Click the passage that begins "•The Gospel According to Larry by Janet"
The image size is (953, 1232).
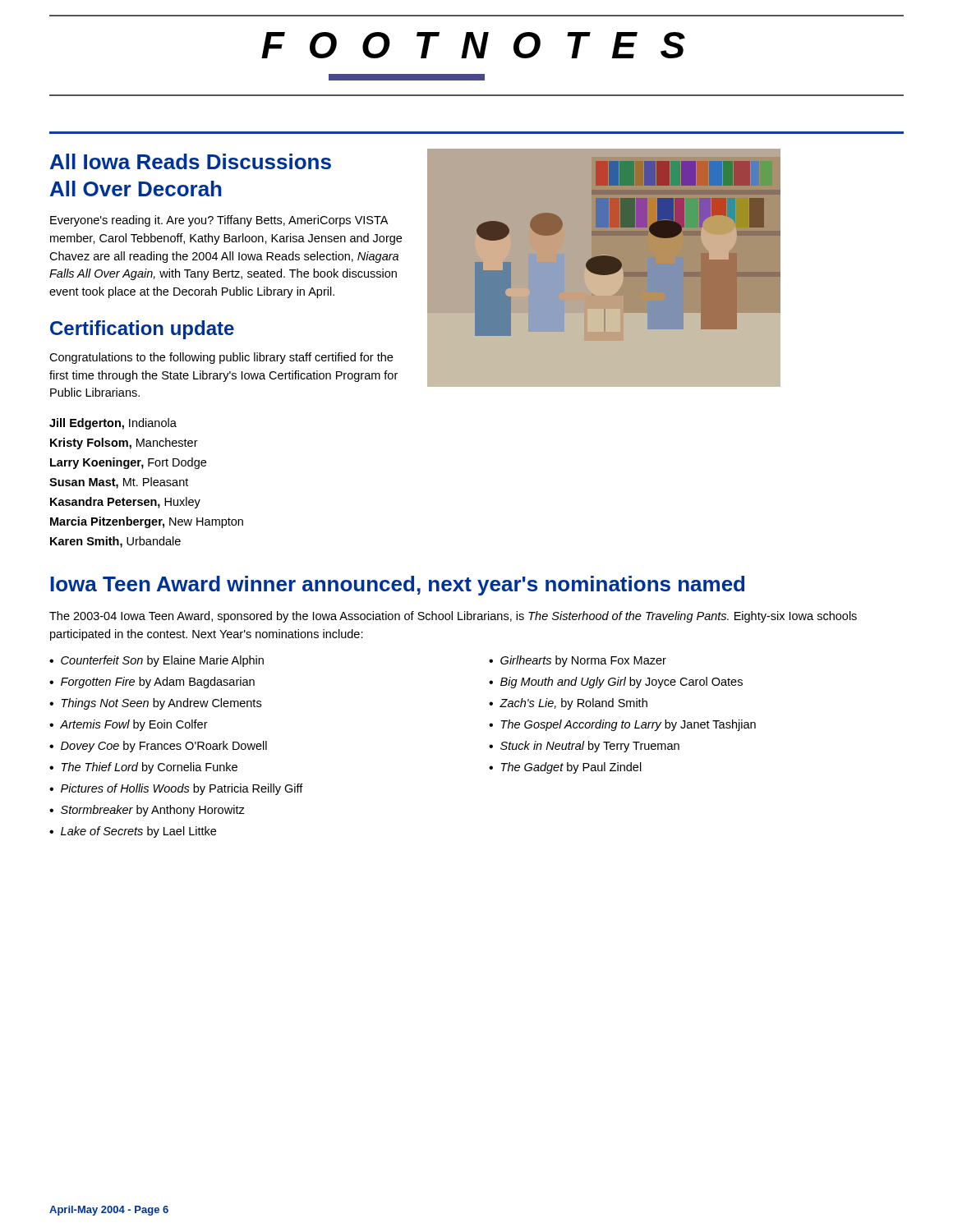623,726
